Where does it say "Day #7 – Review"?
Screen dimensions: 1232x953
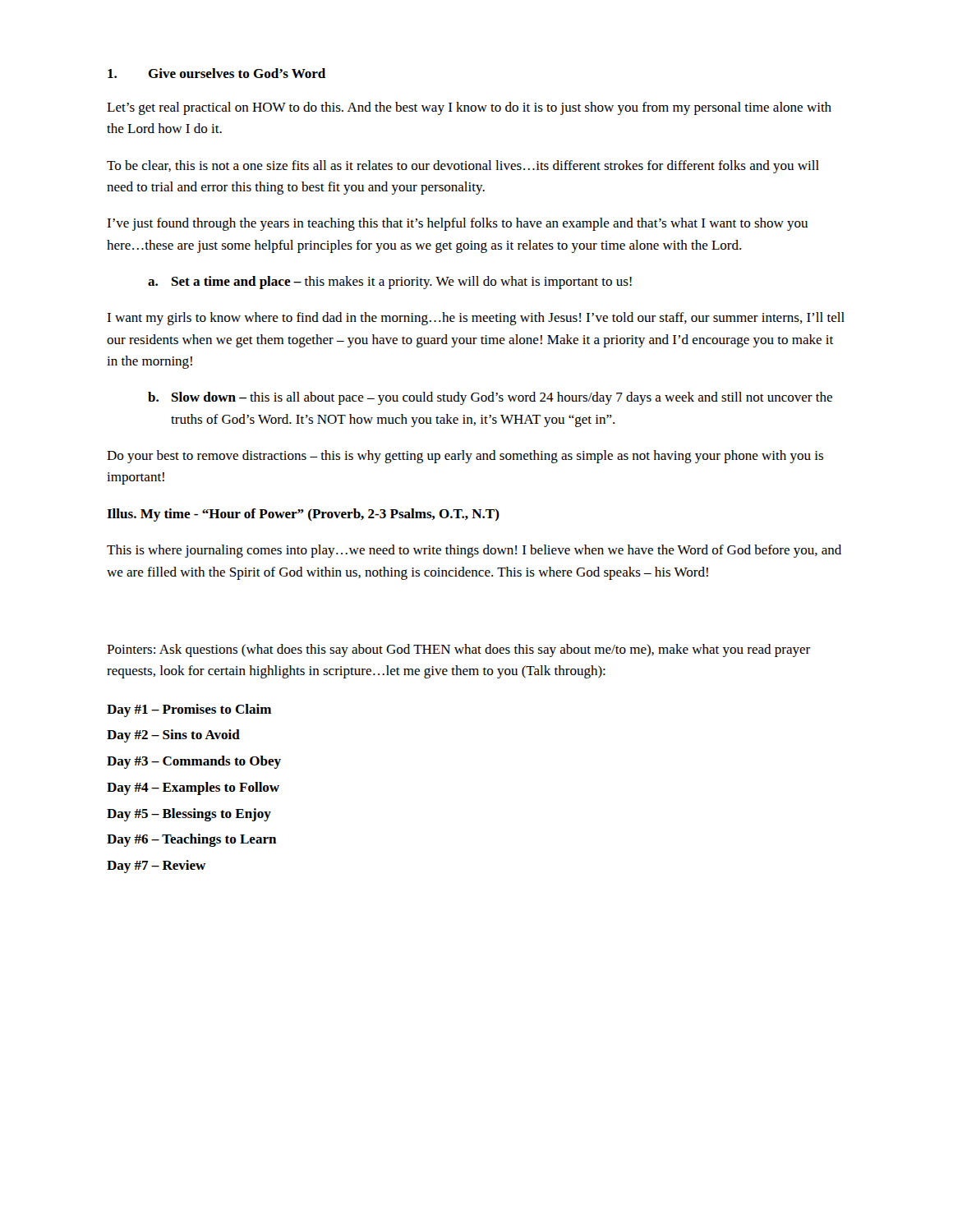click(x=156, y=865)
